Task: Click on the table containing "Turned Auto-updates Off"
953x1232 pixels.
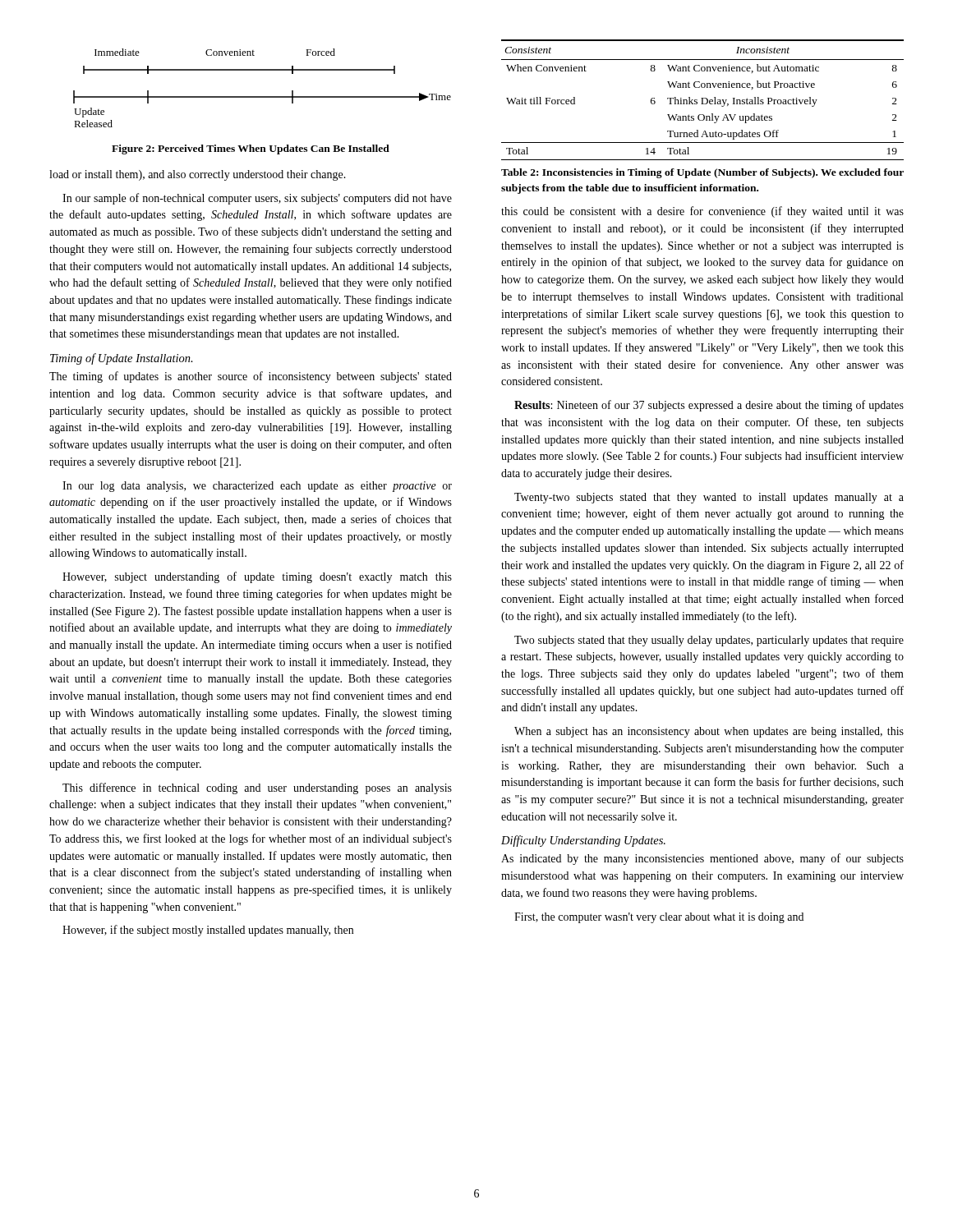Action: tap(702, 100)
